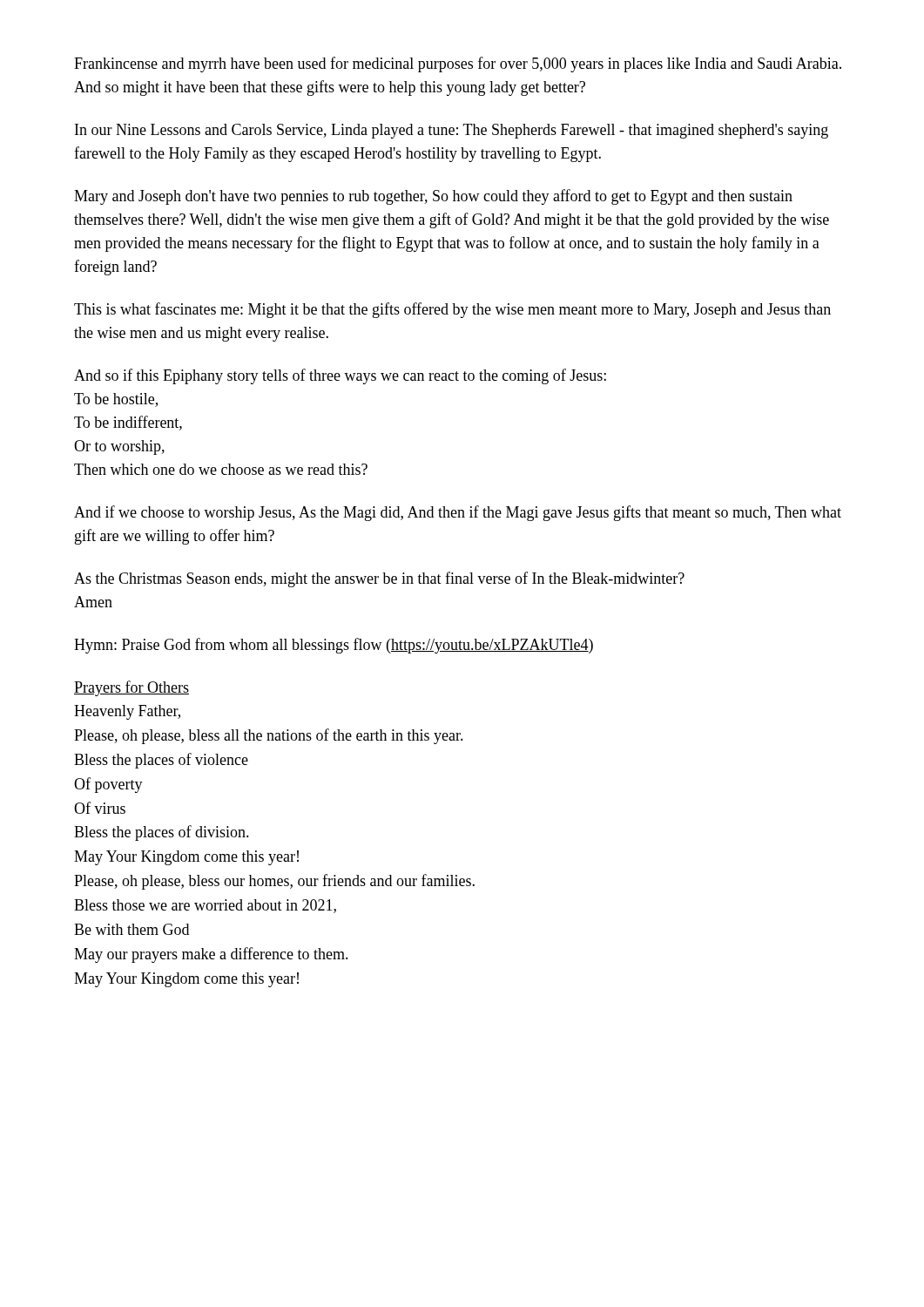Locate the text block starting "And so if this"
Screen dimensions: 1307x924
point(340,376)
